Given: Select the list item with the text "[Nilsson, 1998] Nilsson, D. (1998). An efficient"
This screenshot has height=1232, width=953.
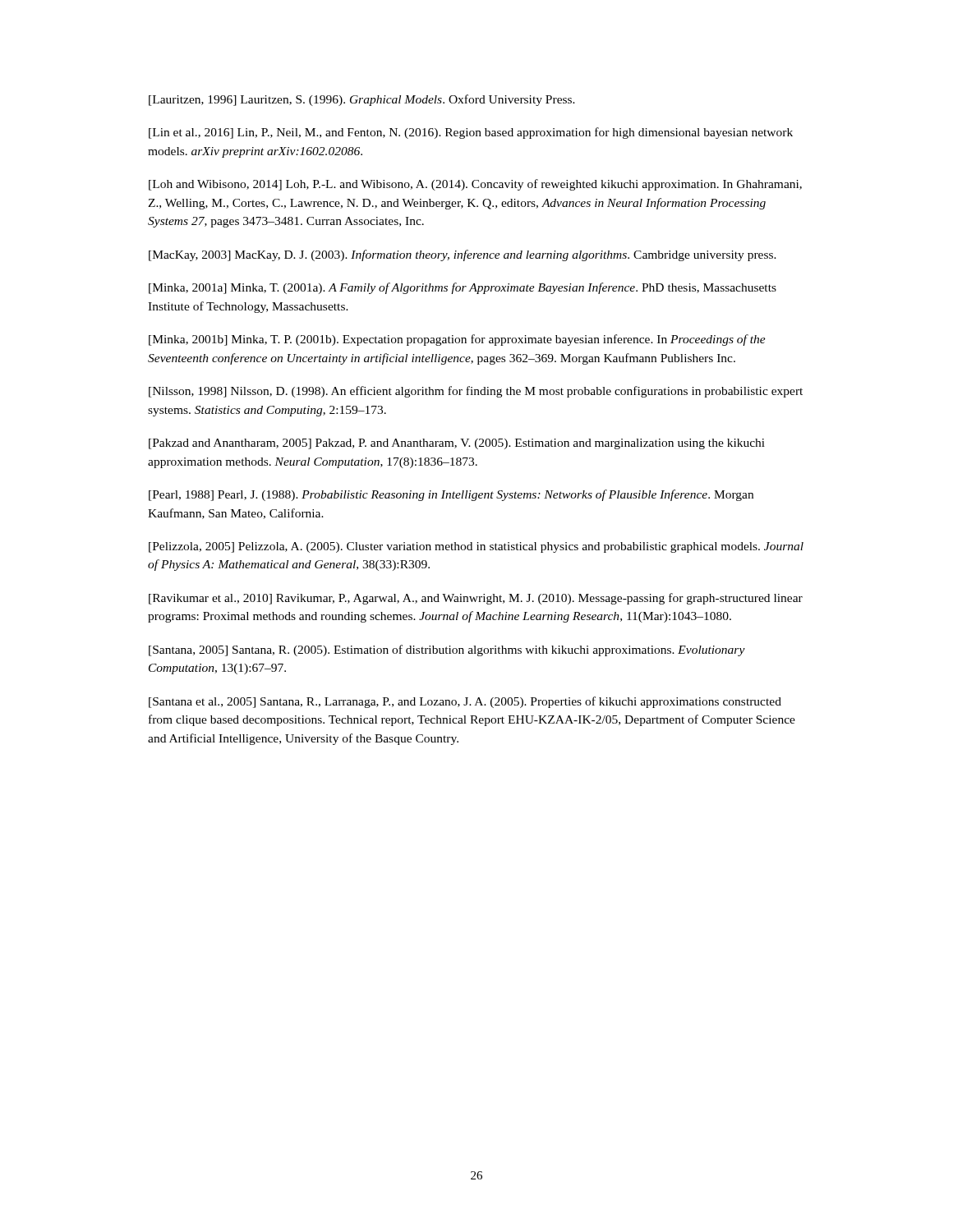Looking at the screenshot, I should click(476, 401).
